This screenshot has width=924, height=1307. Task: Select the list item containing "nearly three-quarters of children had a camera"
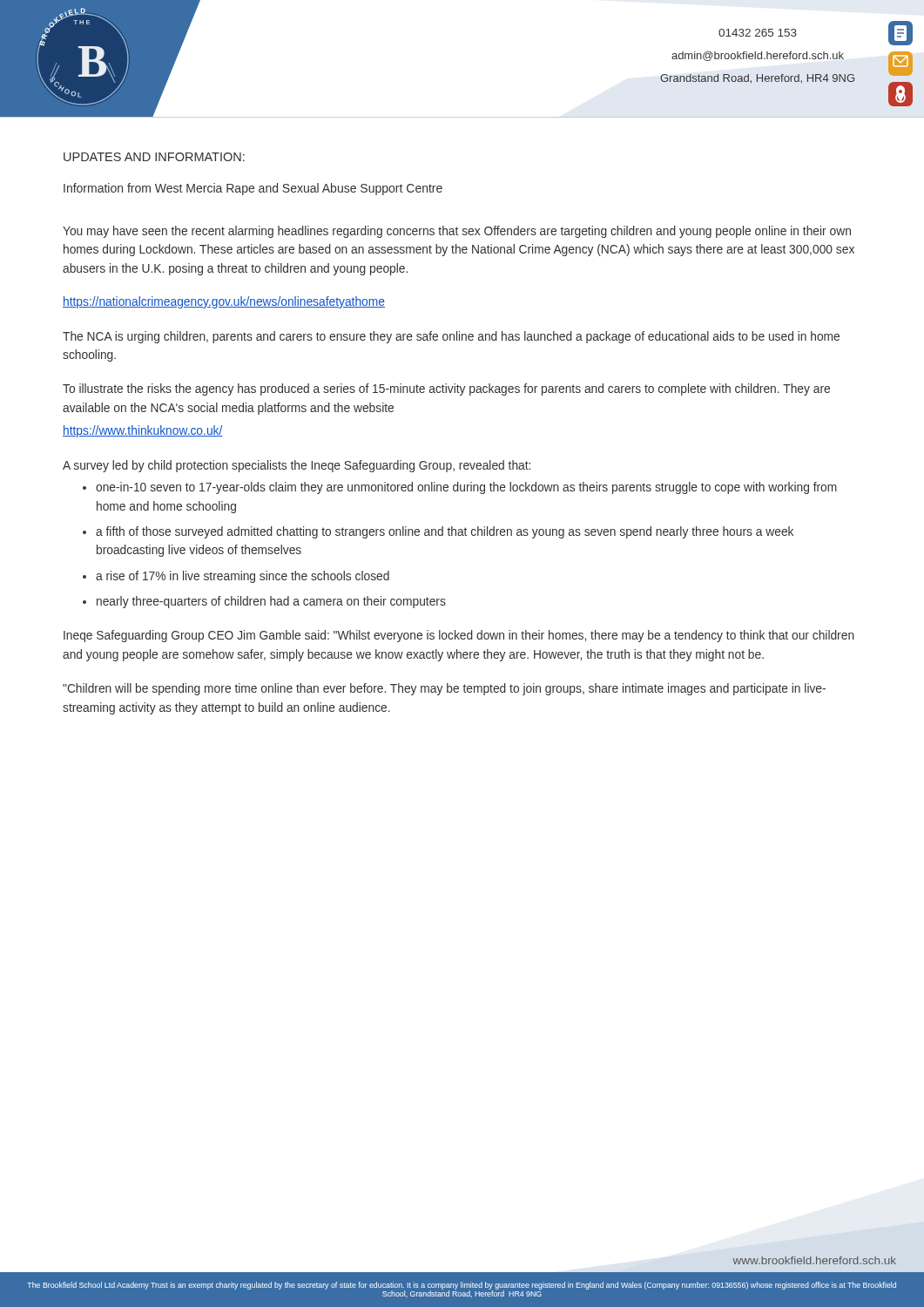271,602
